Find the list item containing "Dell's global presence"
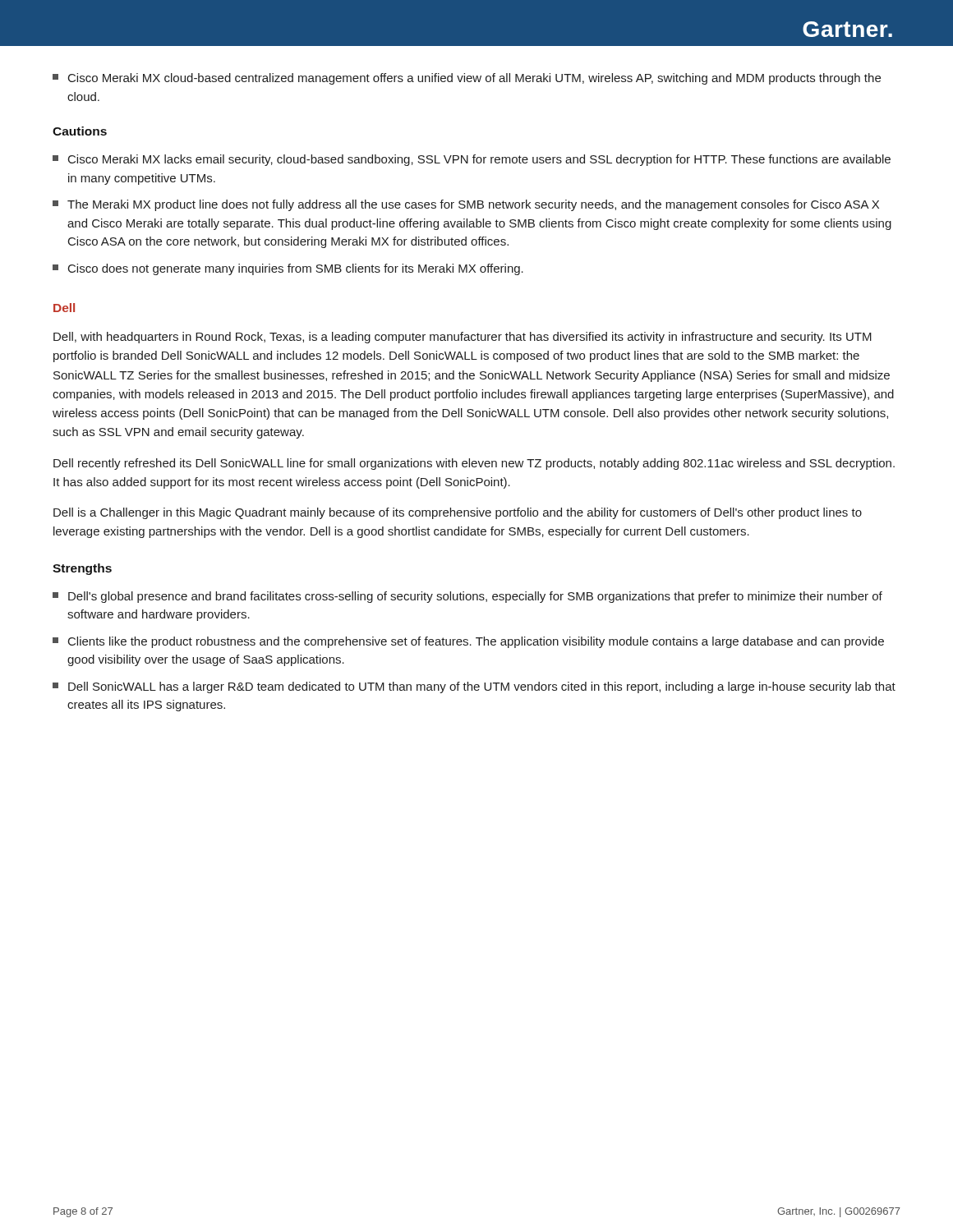 476,605
